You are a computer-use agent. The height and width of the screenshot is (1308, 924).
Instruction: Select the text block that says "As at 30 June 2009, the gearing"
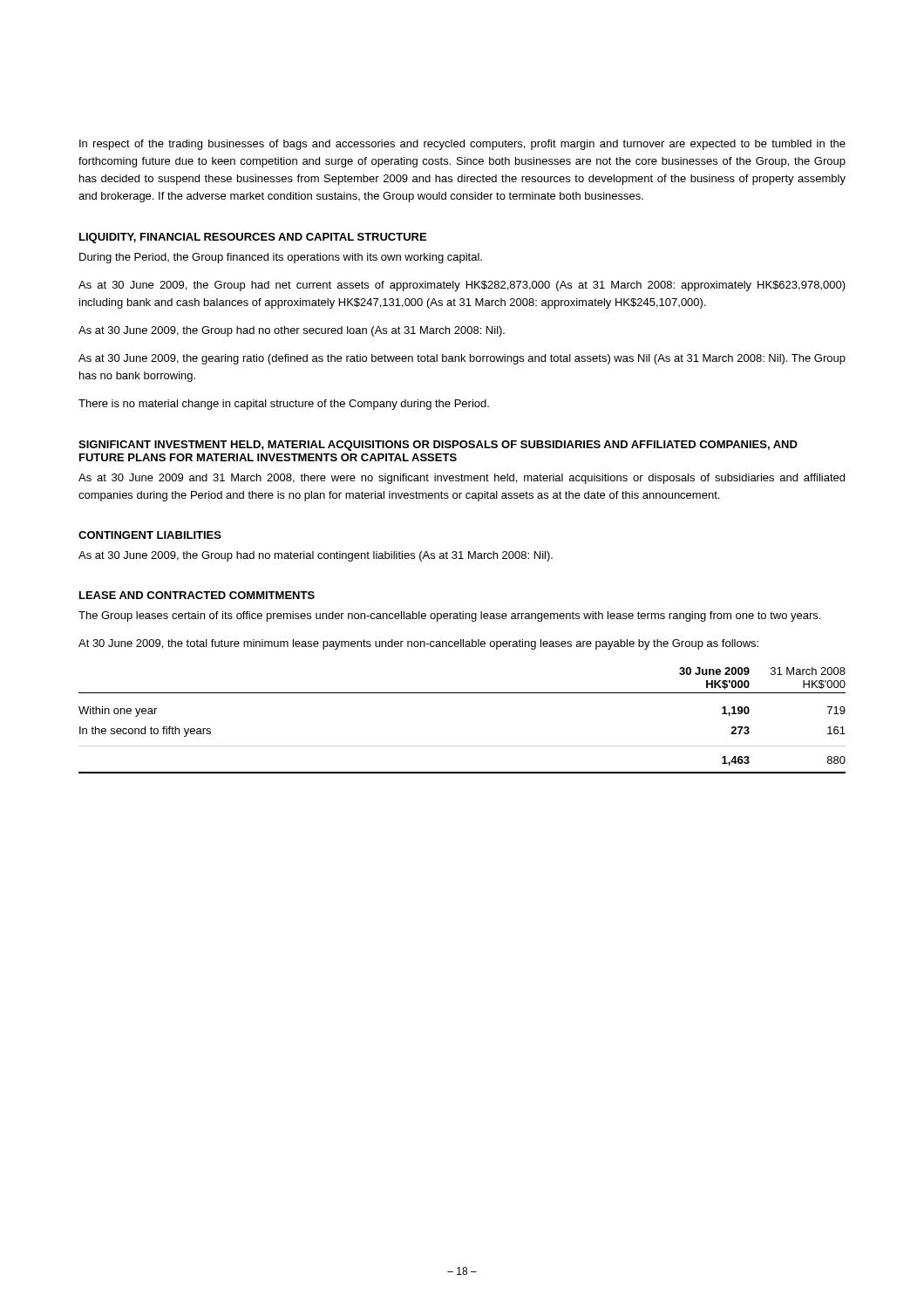pyautogui.click(x=462, y=367)
